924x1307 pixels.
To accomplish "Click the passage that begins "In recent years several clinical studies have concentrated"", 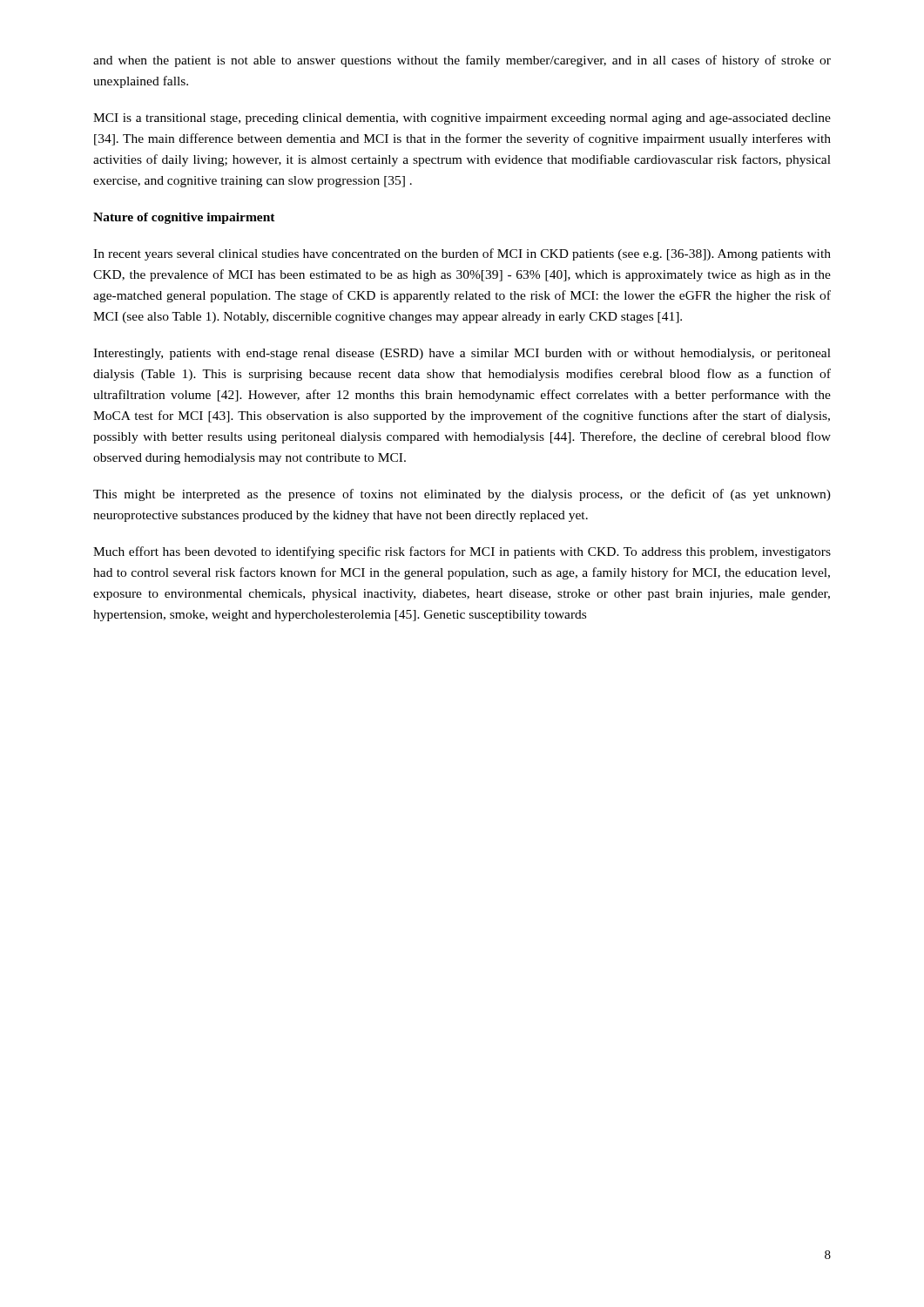I will [x=462, y=285].
